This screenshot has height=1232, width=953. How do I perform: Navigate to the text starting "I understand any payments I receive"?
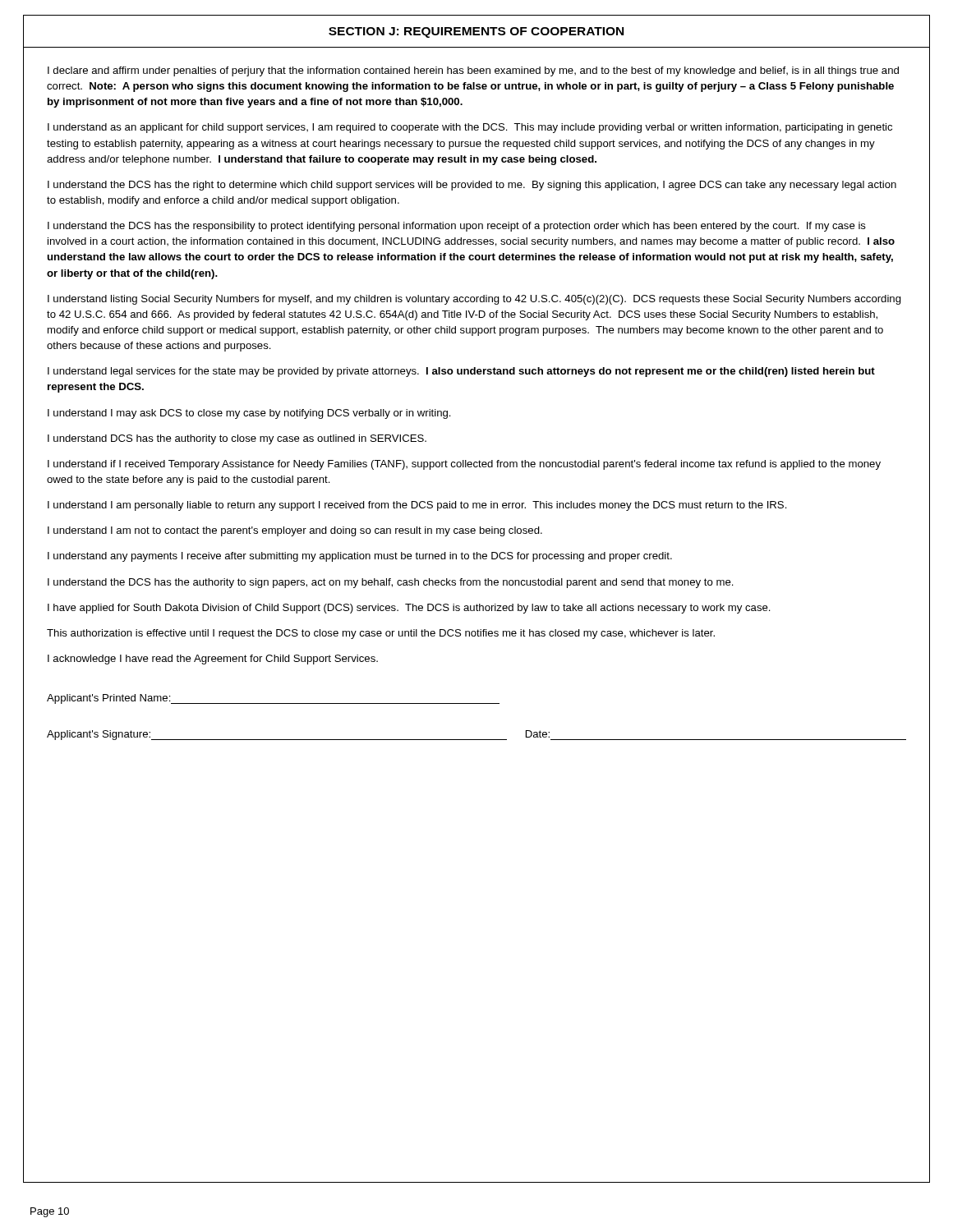point(360,556)
